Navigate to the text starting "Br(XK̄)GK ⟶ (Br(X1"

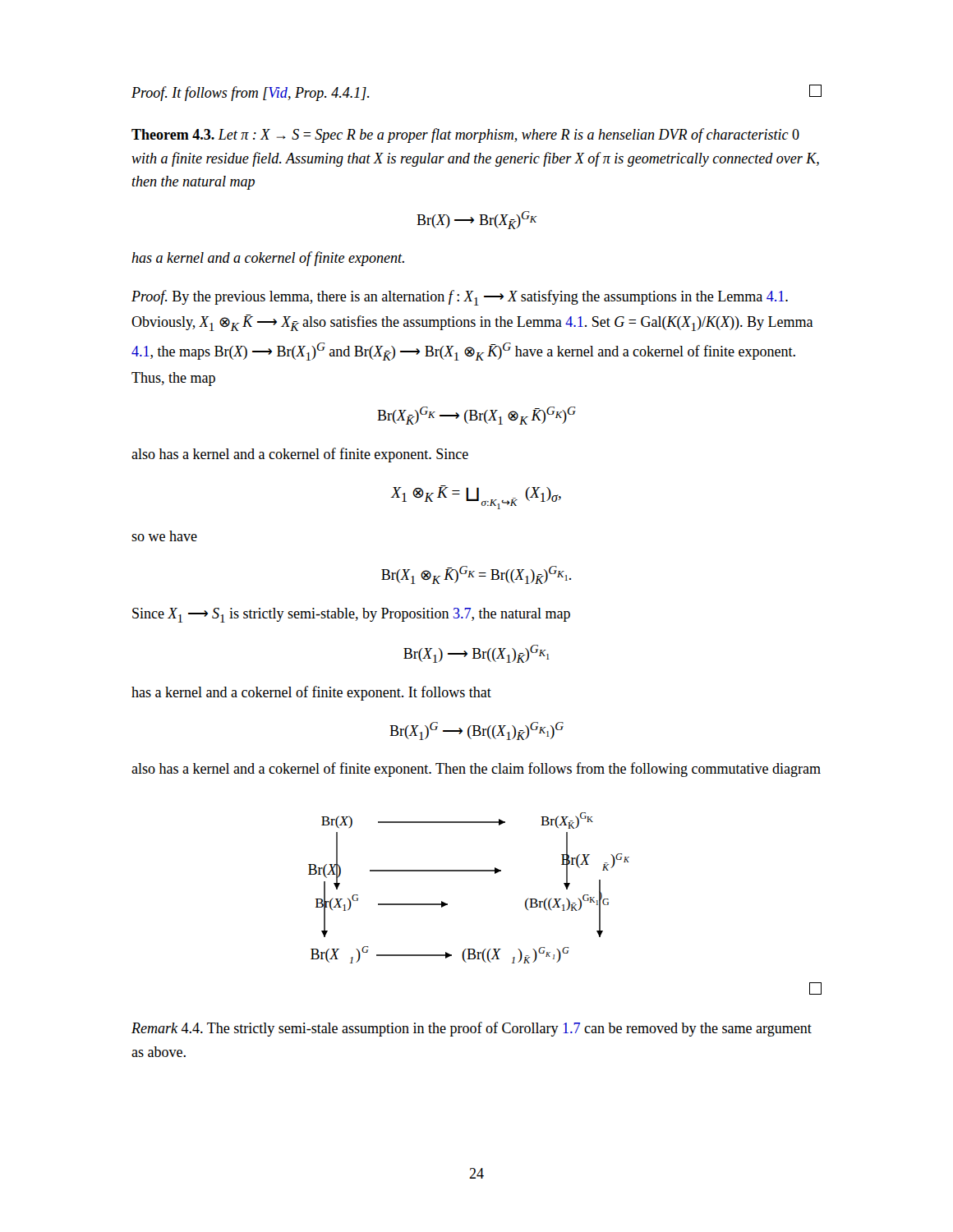coord(476,416)
